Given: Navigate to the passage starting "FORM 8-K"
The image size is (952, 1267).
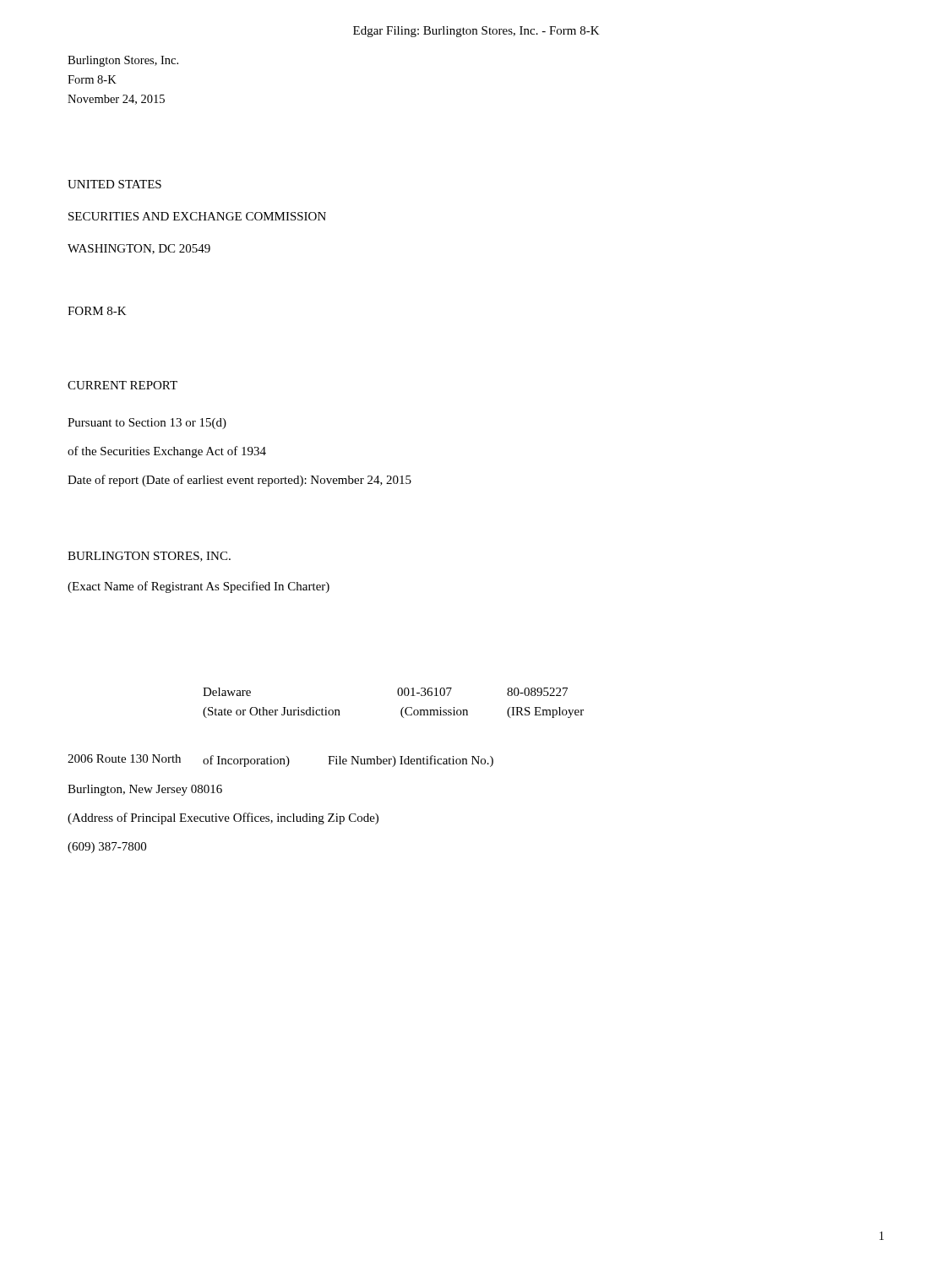Looking at the screenshot, I should [x=97, y=311].
